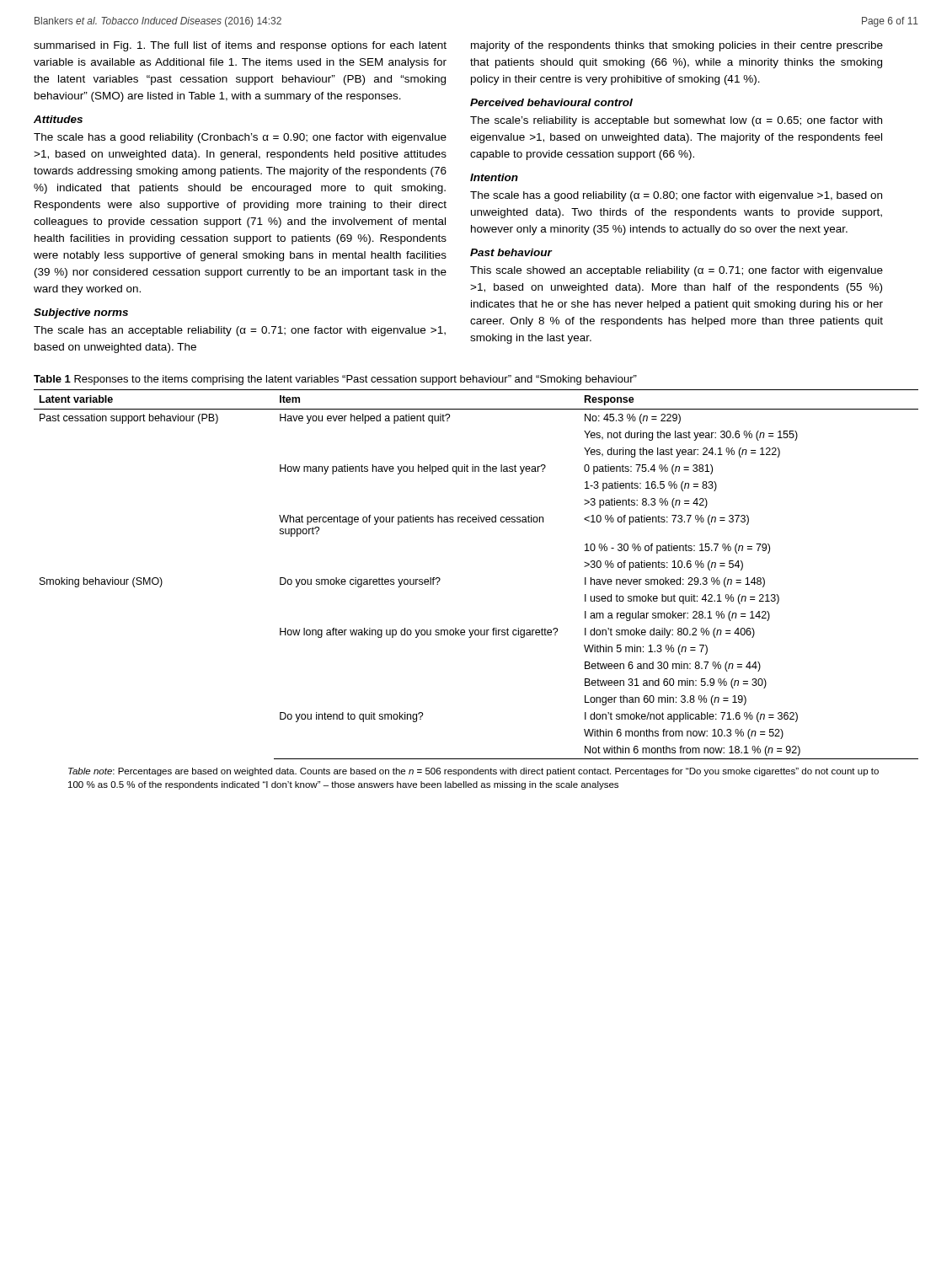The height and width of the screenshot is (1264, 952).
Task: Click on the table containing "Smoking behaviour (SMO)"
Action: pos(476,574)
